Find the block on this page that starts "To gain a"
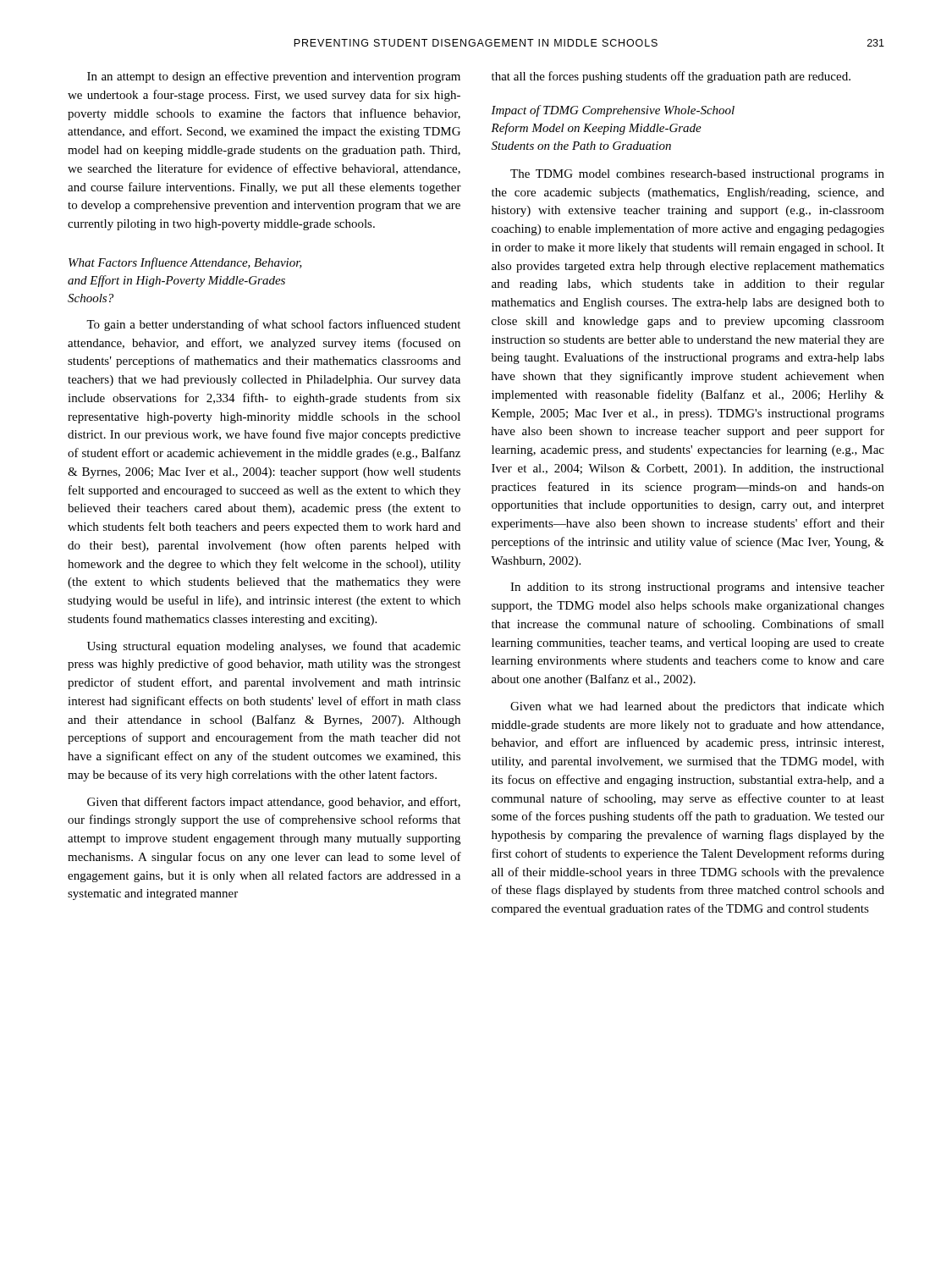 pos(264,609)
